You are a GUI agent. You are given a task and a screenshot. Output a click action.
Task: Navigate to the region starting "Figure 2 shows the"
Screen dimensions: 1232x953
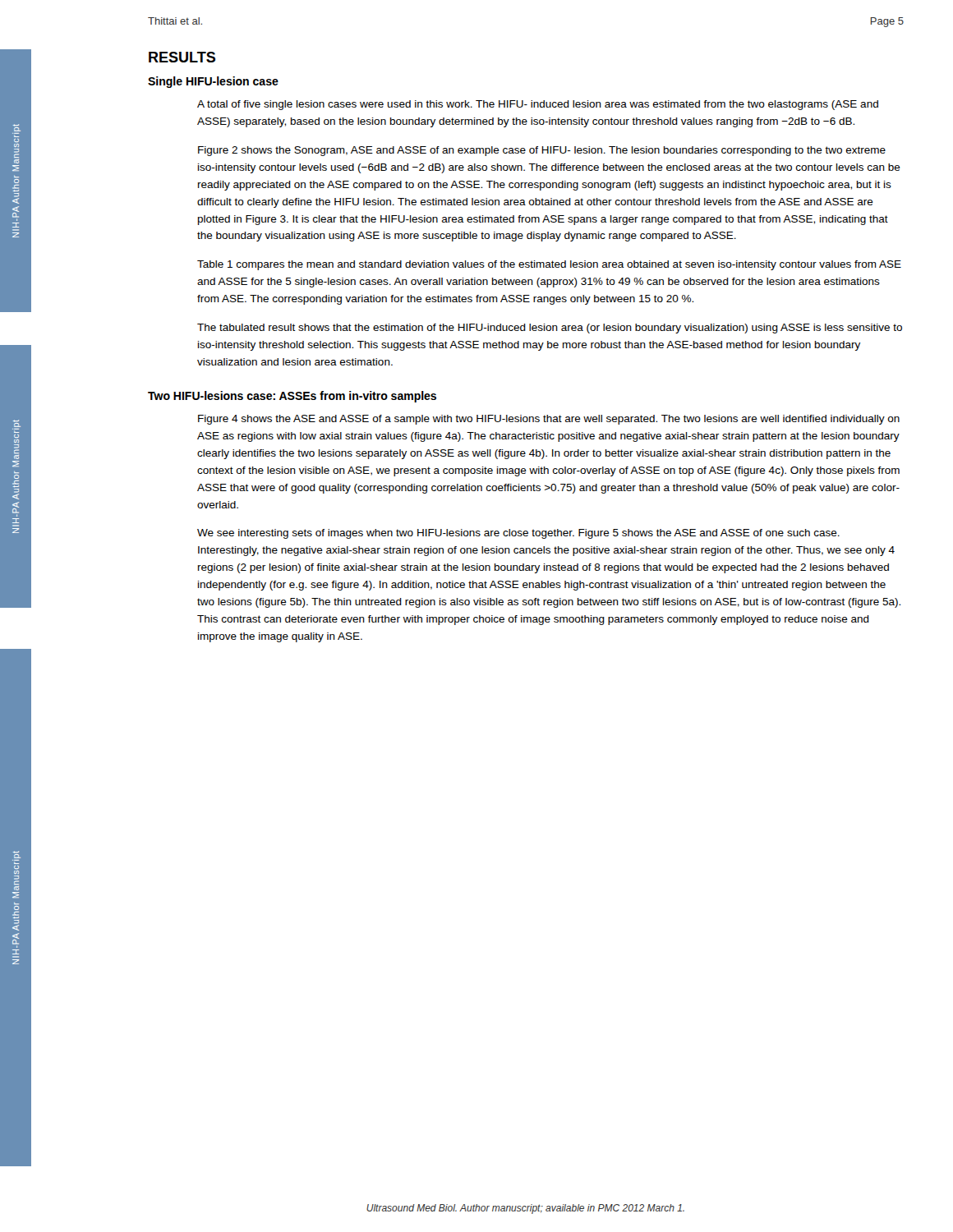[x=549, y=193]
